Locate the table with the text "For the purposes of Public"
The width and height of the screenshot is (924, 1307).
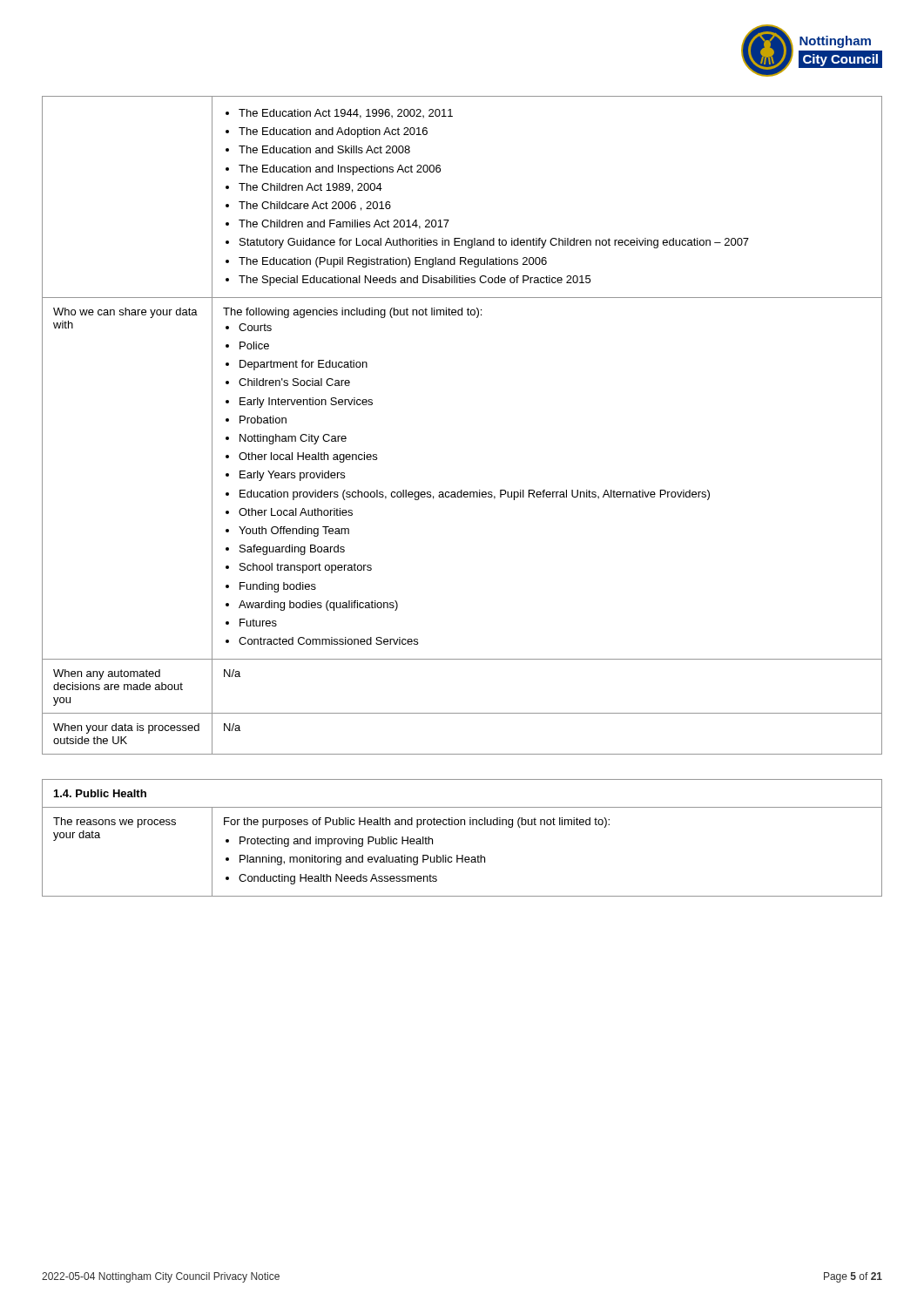pyautogui.click(x=462, y=838)
